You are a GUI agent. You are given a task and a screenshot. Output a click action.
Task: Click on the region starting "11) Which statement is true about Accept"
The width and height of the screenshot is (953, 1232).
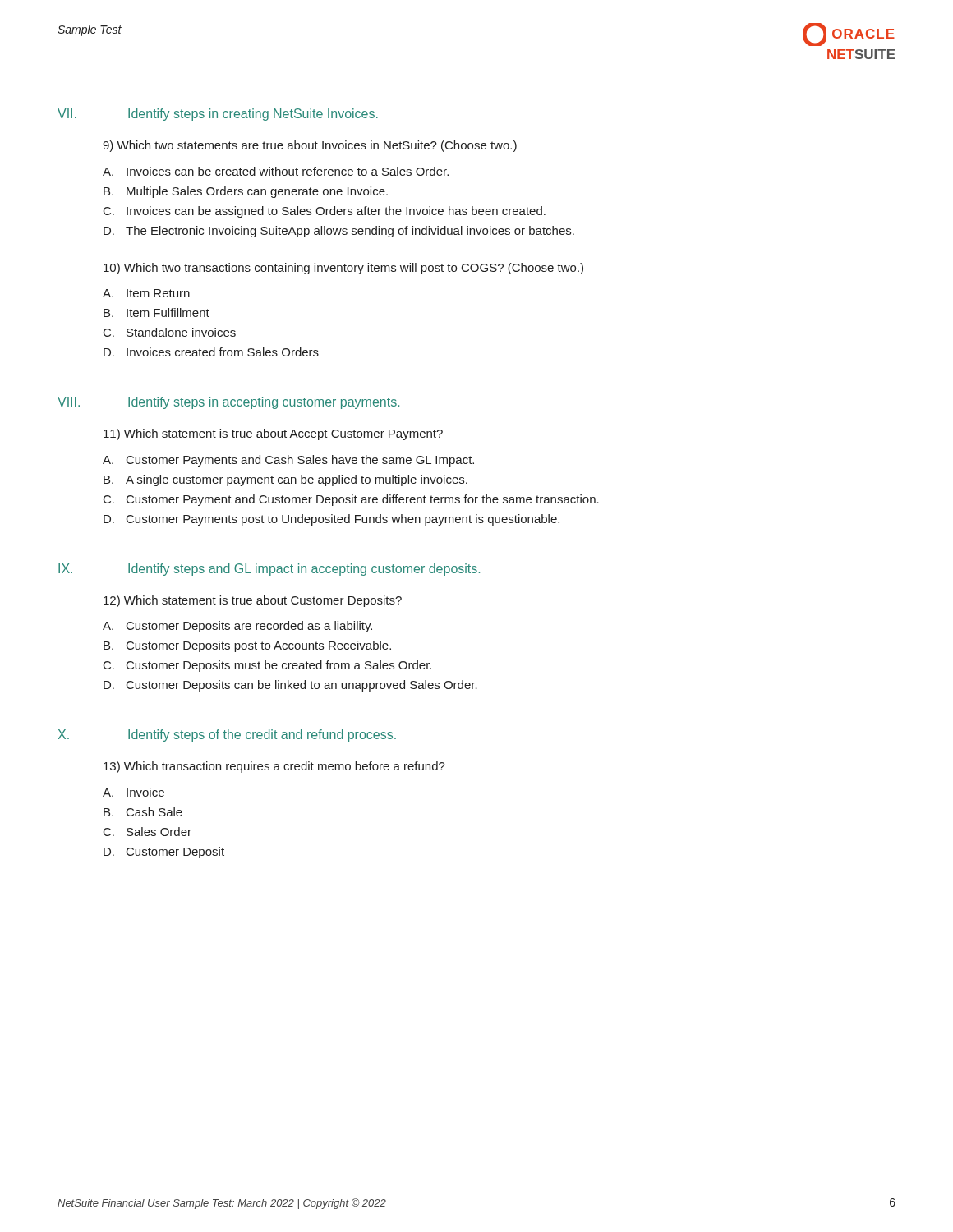(x=273, y=433)
